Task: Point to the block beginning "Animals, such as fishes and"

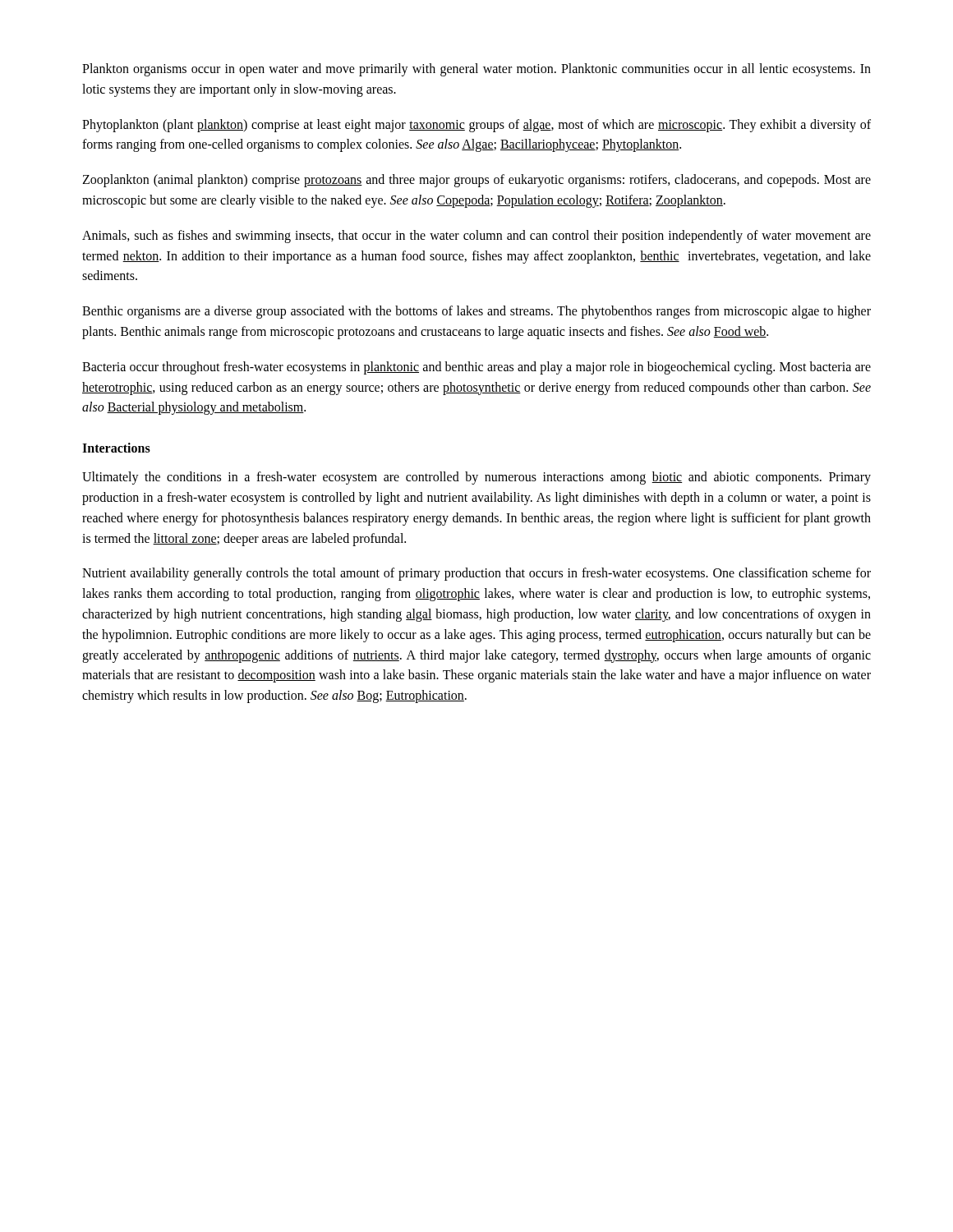Action: 476,256
